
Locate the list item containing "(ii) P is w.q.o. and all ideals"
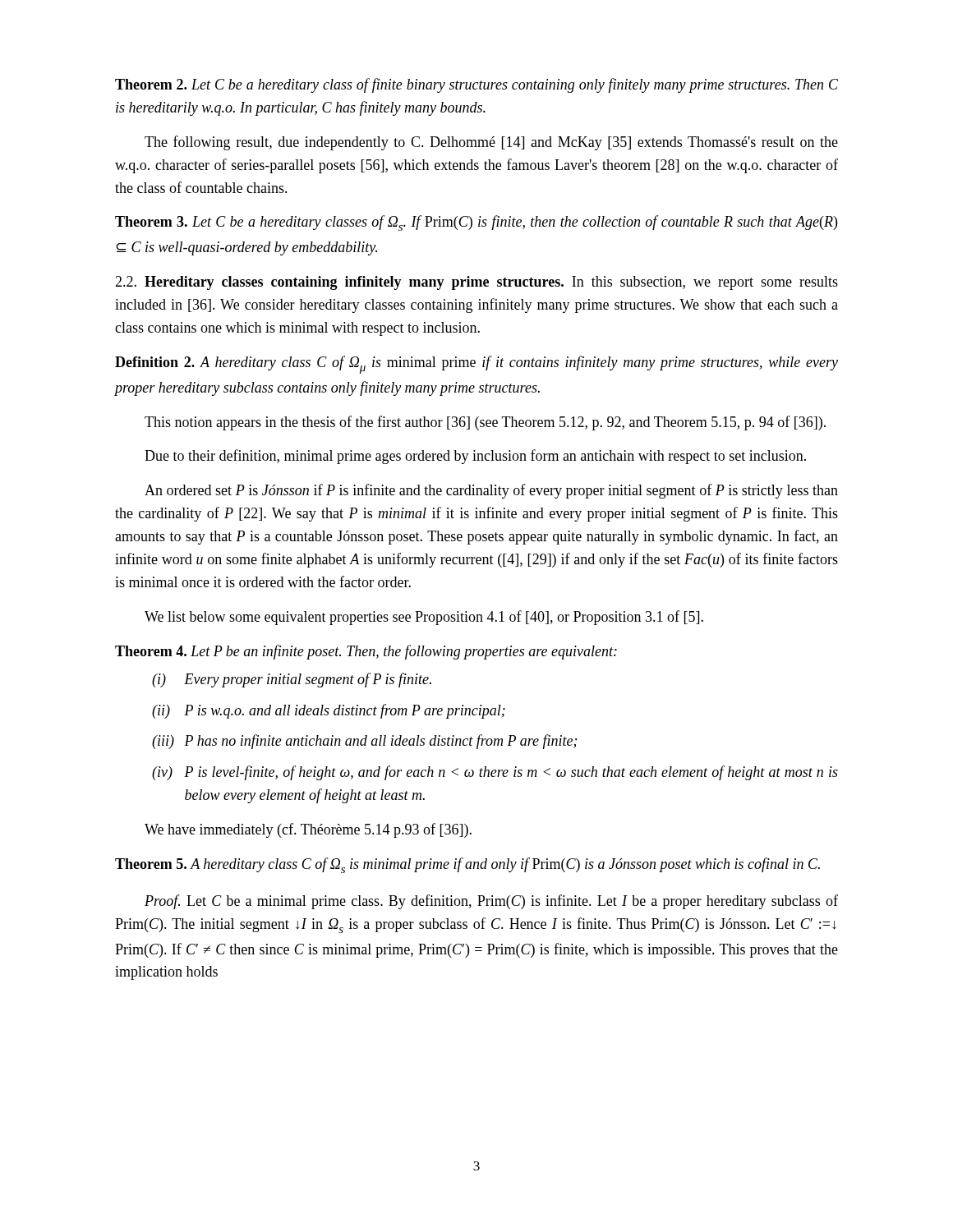coord(476,711)
